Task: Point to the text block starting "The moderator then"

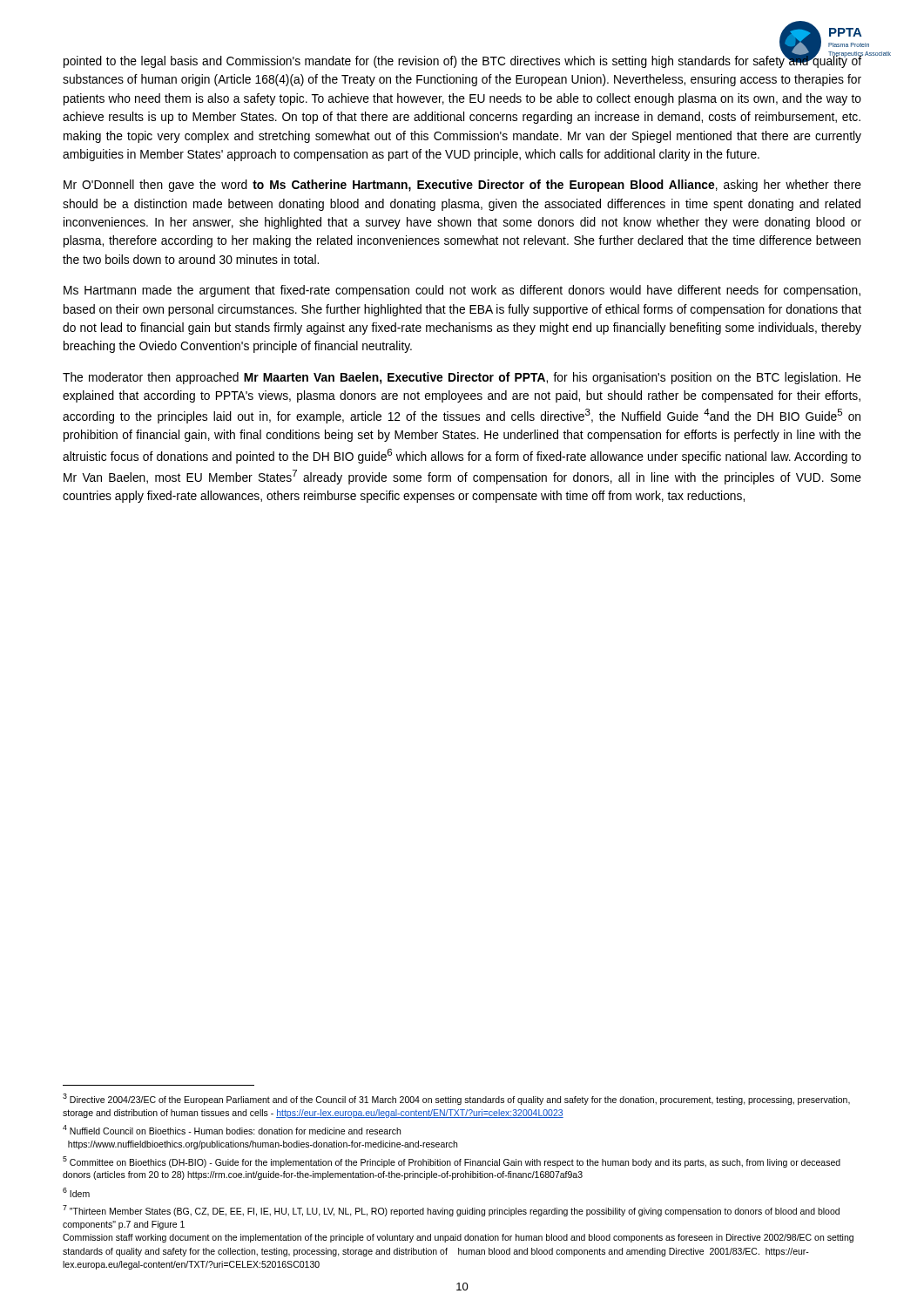Action: pos(462,437)
